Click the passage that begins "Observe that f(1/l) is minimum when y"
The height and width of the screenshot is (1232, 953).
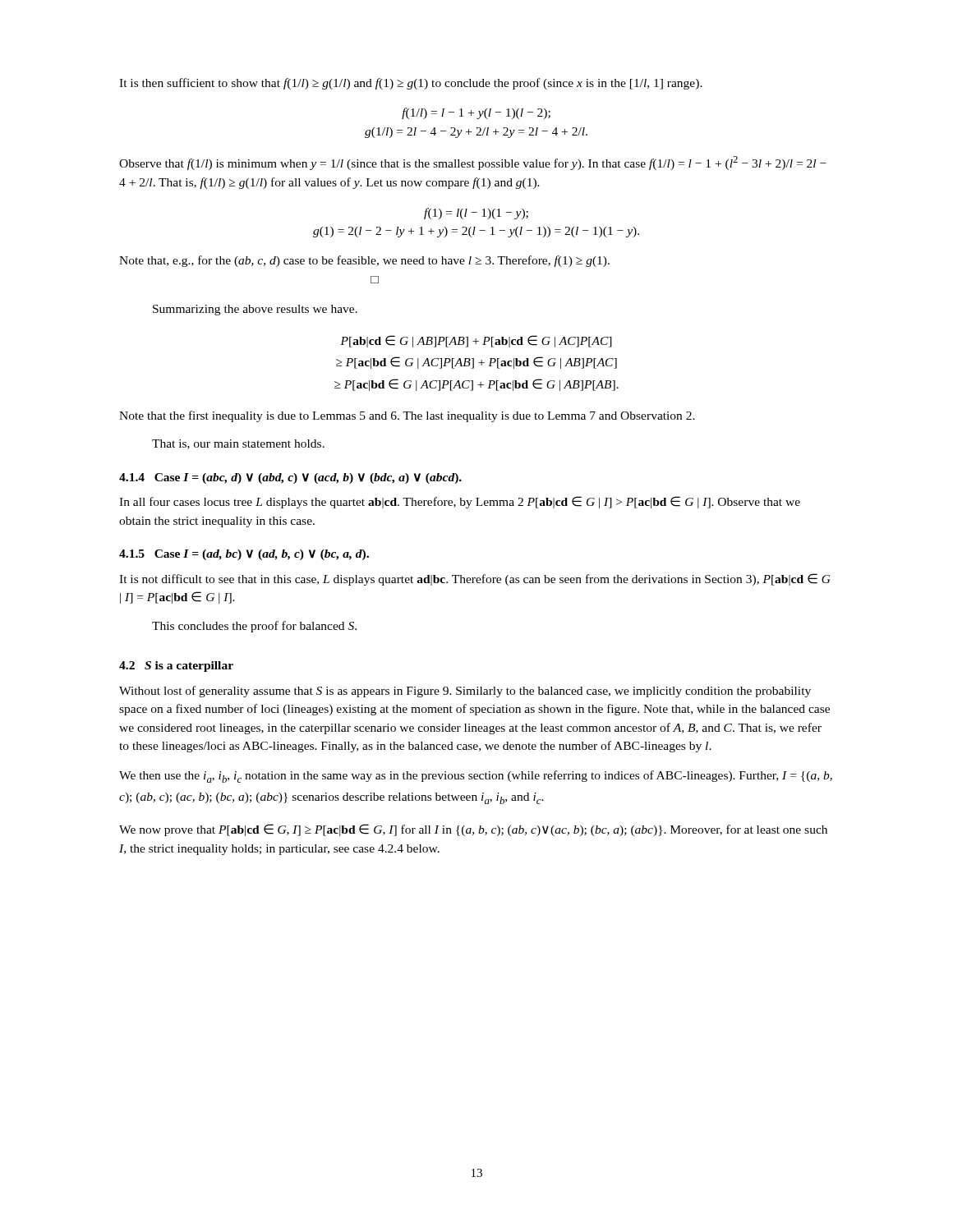pos(476,172)
